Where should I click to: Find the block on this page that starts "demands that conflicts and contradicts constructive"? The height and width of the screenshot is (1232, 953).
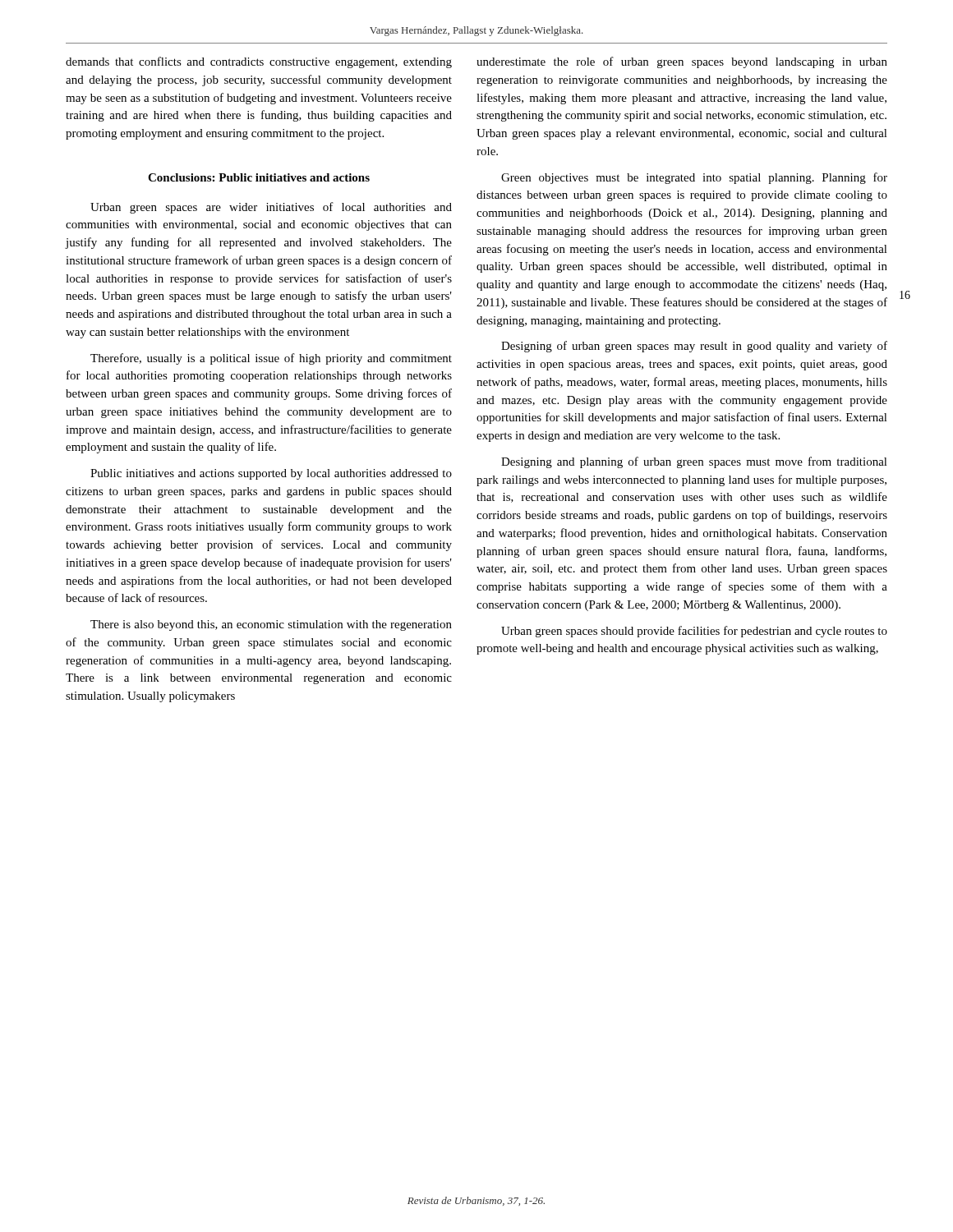(259, 98)
